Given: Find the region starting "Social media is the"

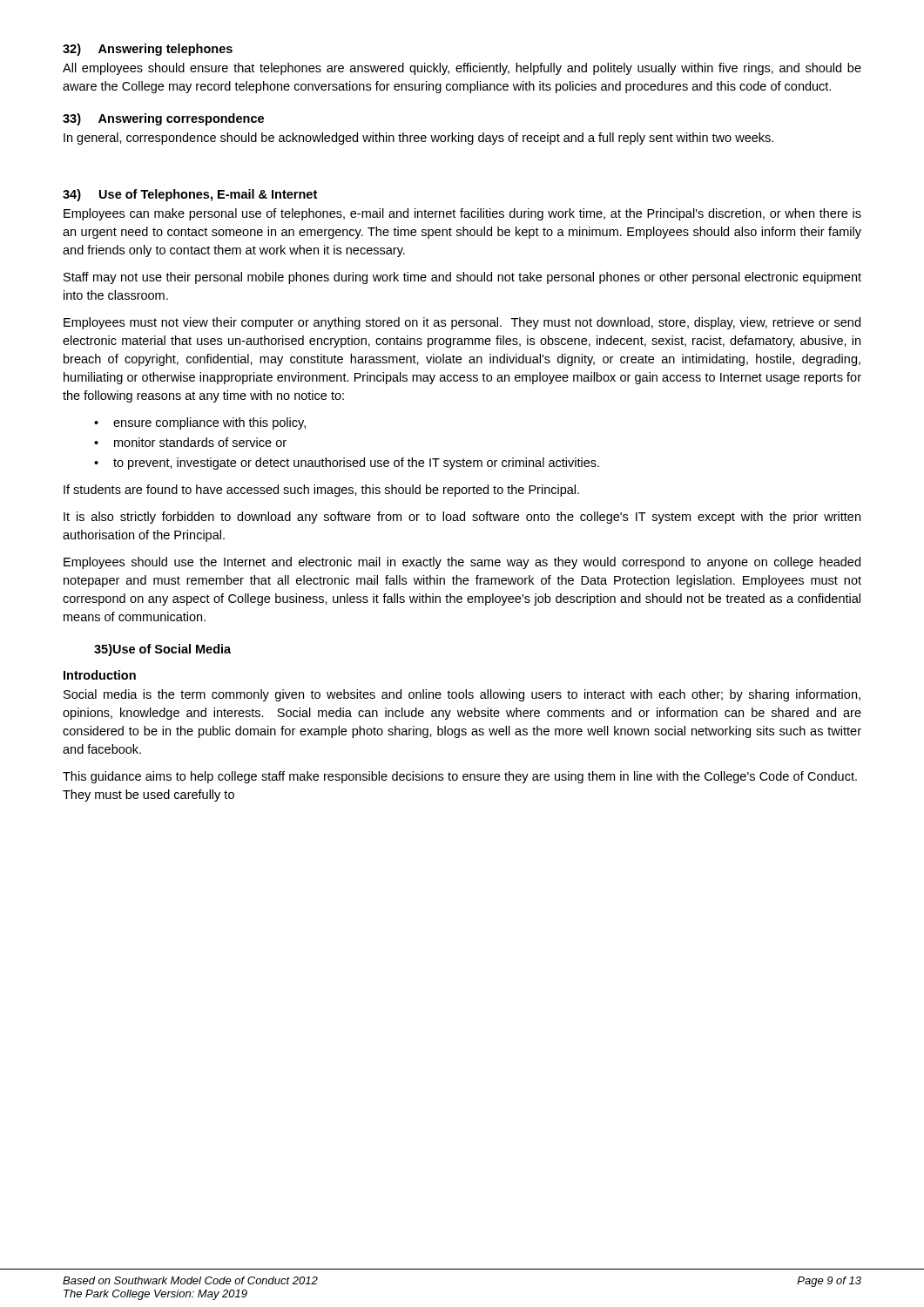Looking at the screenshot, I should pyautogui.click(x=462, y=722).
